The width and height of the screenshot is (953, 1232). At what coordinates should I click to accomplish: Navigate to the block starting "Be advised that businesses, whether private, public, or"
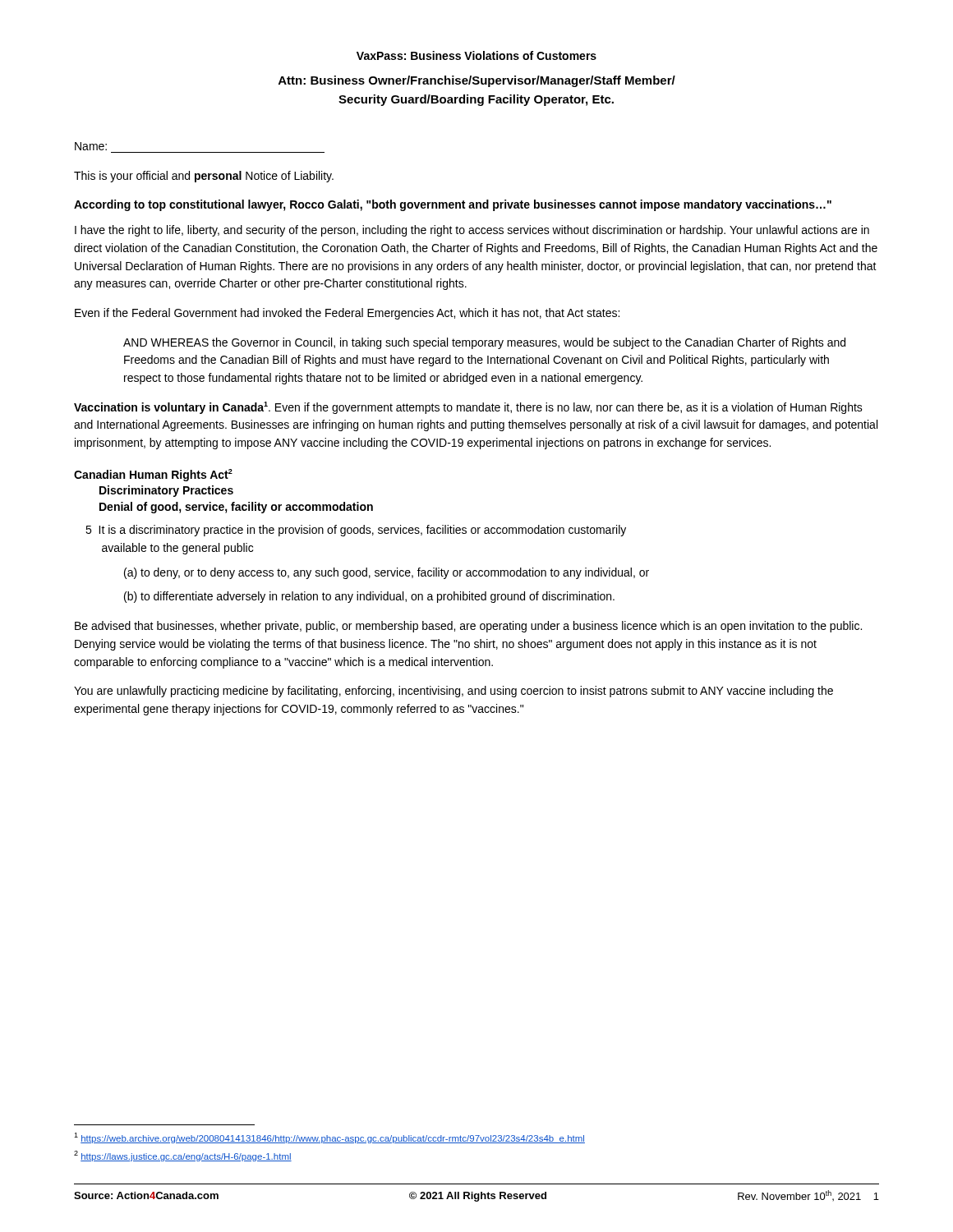point(468,644)
